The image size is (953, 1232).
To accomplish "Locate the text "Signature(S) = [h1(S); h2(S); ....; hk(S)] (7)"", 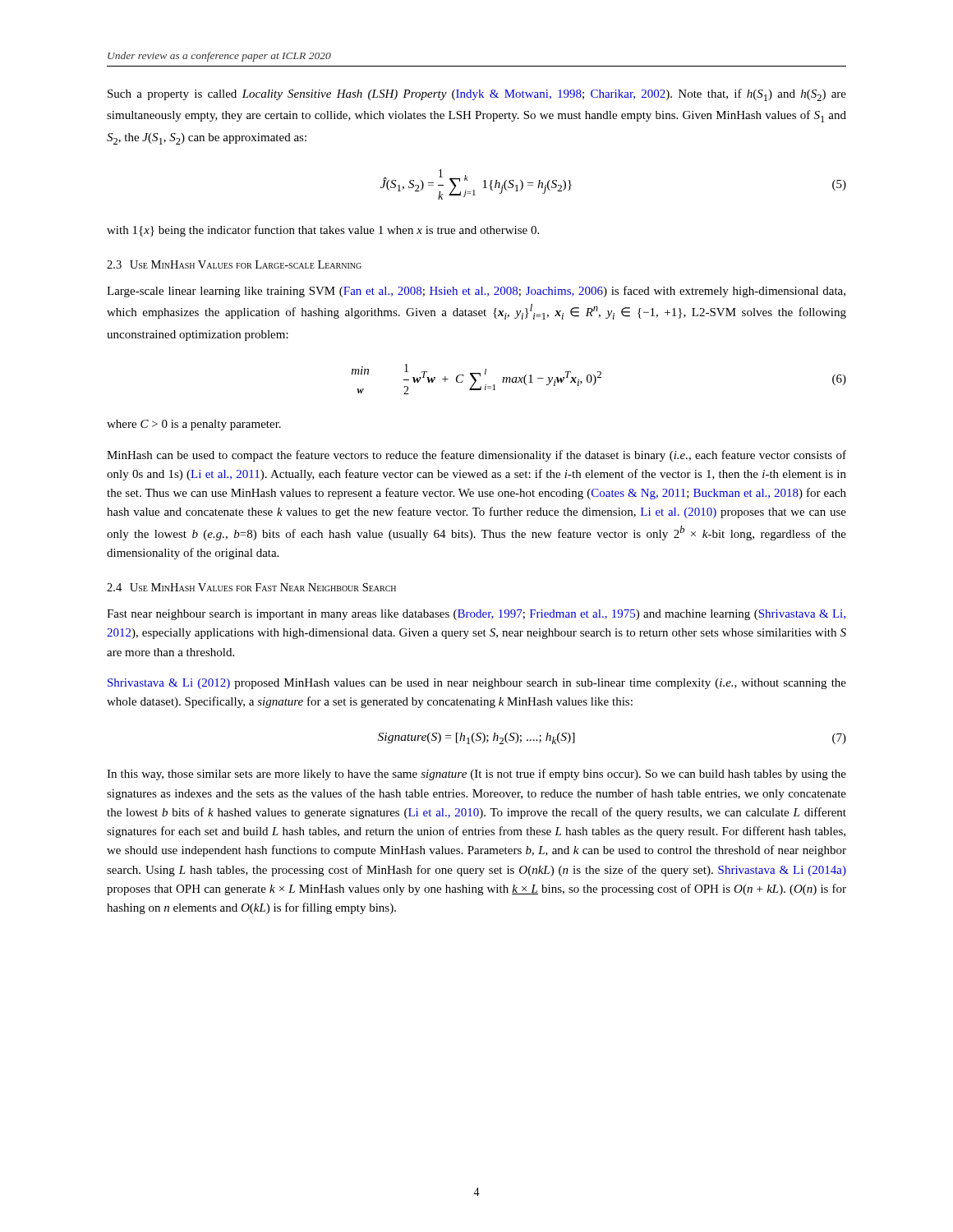I will (x=476, y=738).
